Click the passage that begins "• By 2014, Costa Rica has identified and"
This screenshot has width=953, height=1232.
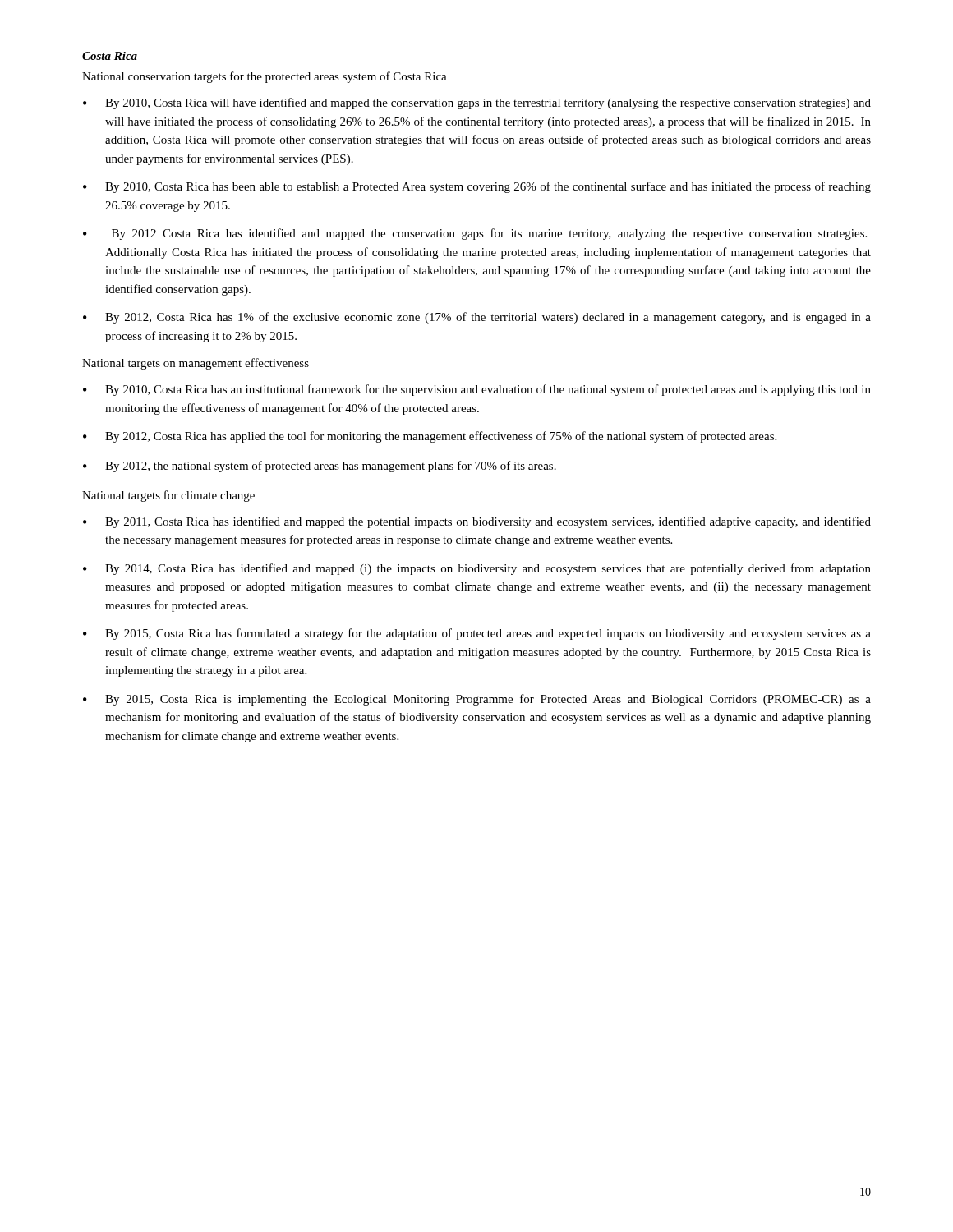[476, 587]
